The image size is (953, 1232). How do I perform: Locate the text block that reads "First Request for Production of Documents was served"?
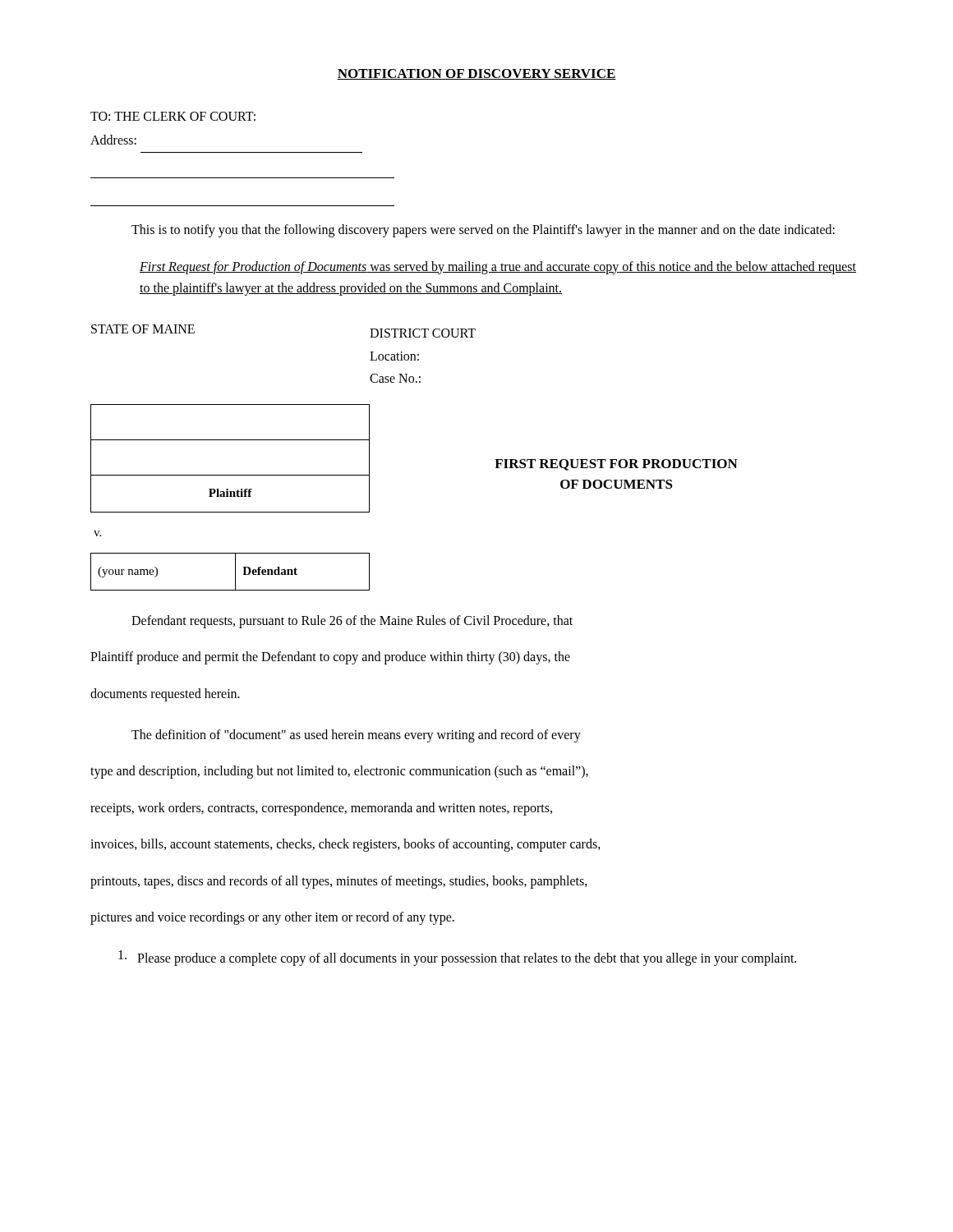498,277
